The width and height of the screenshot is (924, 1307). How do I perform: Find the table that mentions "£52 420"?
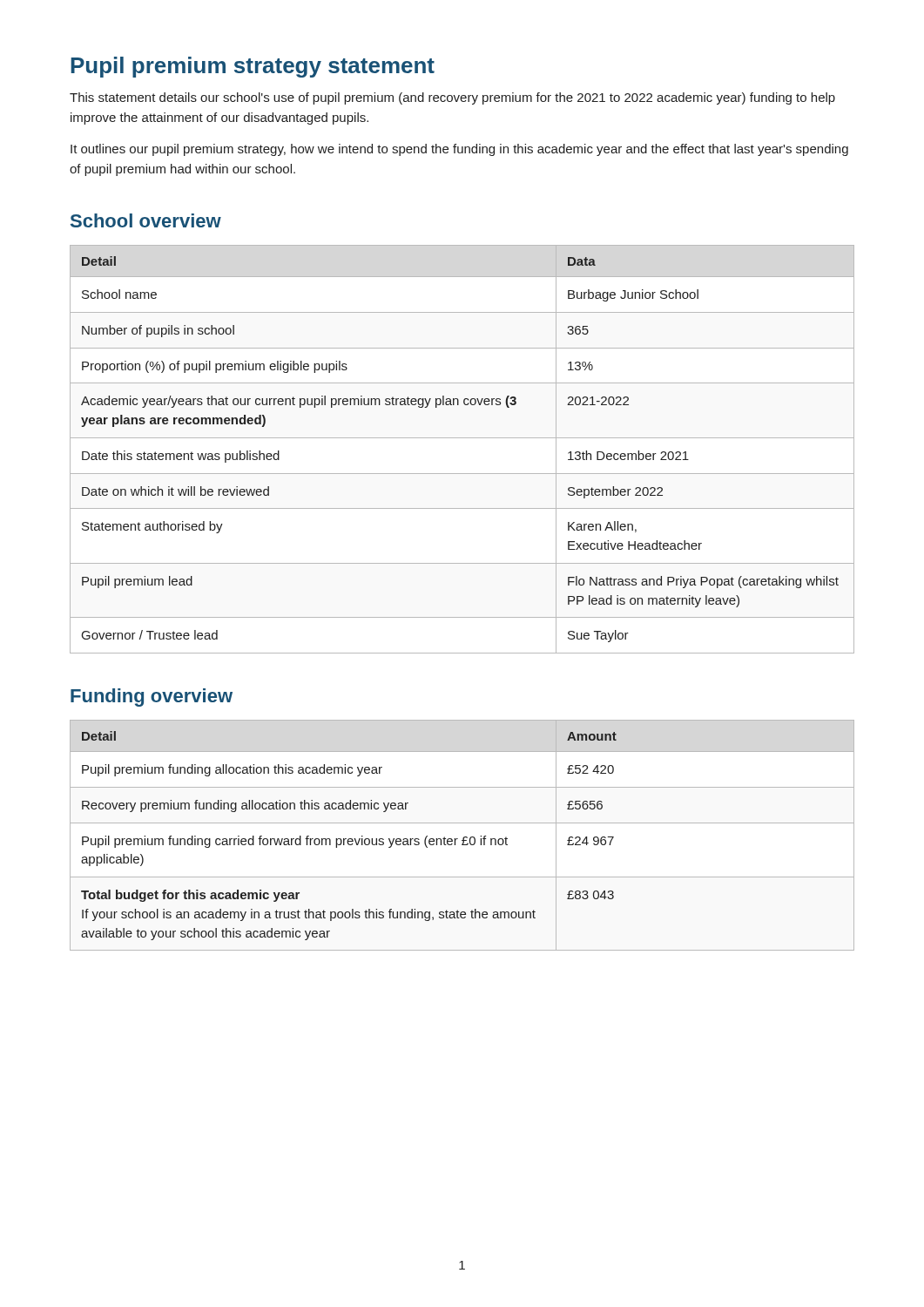pos(462,835)
